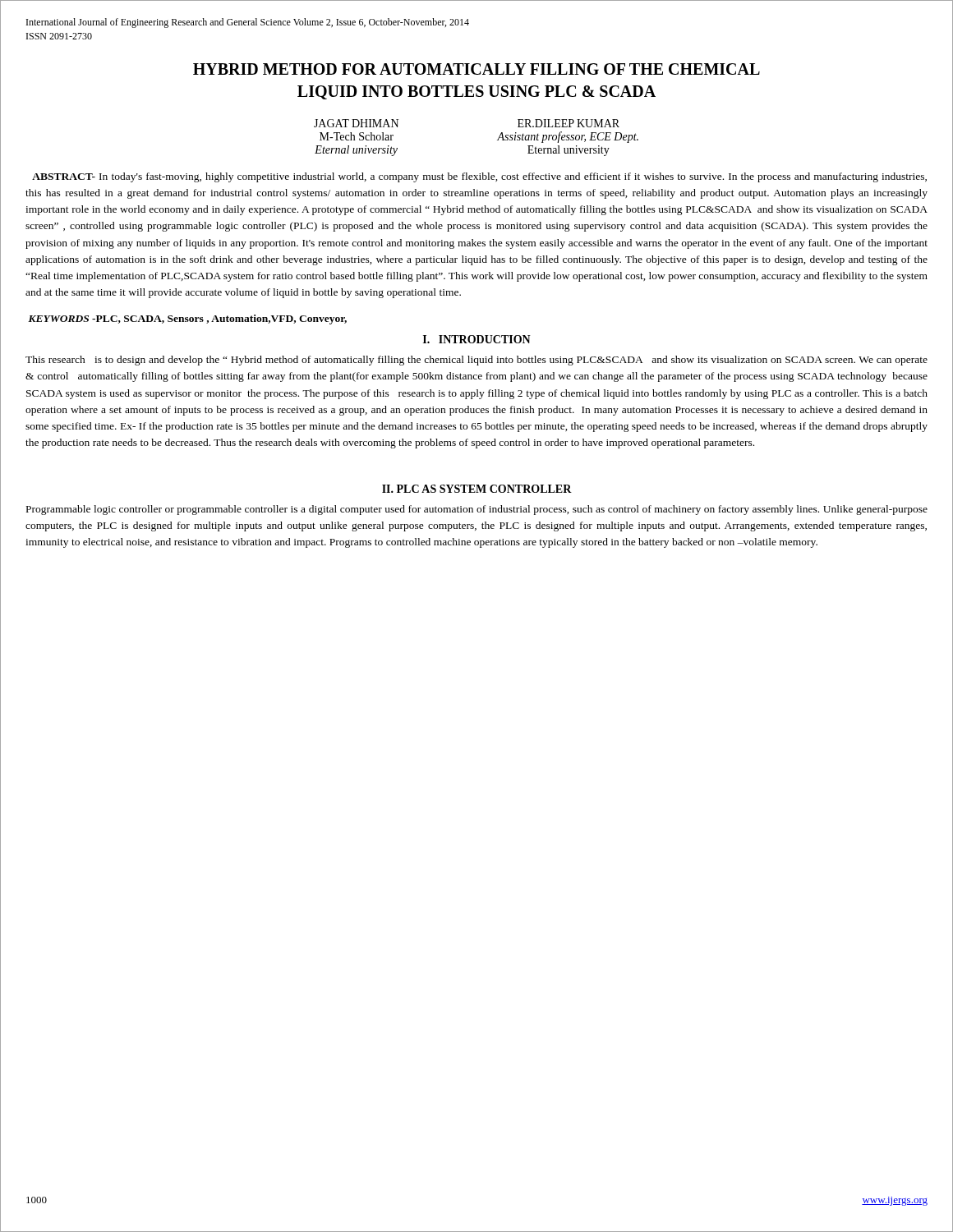Locate the passage starting "II. PLC AS SYSTEM CONTROLLER"
Image resolution: width=953 pixels, height=1232 pixels.
(x=476, y=489)
